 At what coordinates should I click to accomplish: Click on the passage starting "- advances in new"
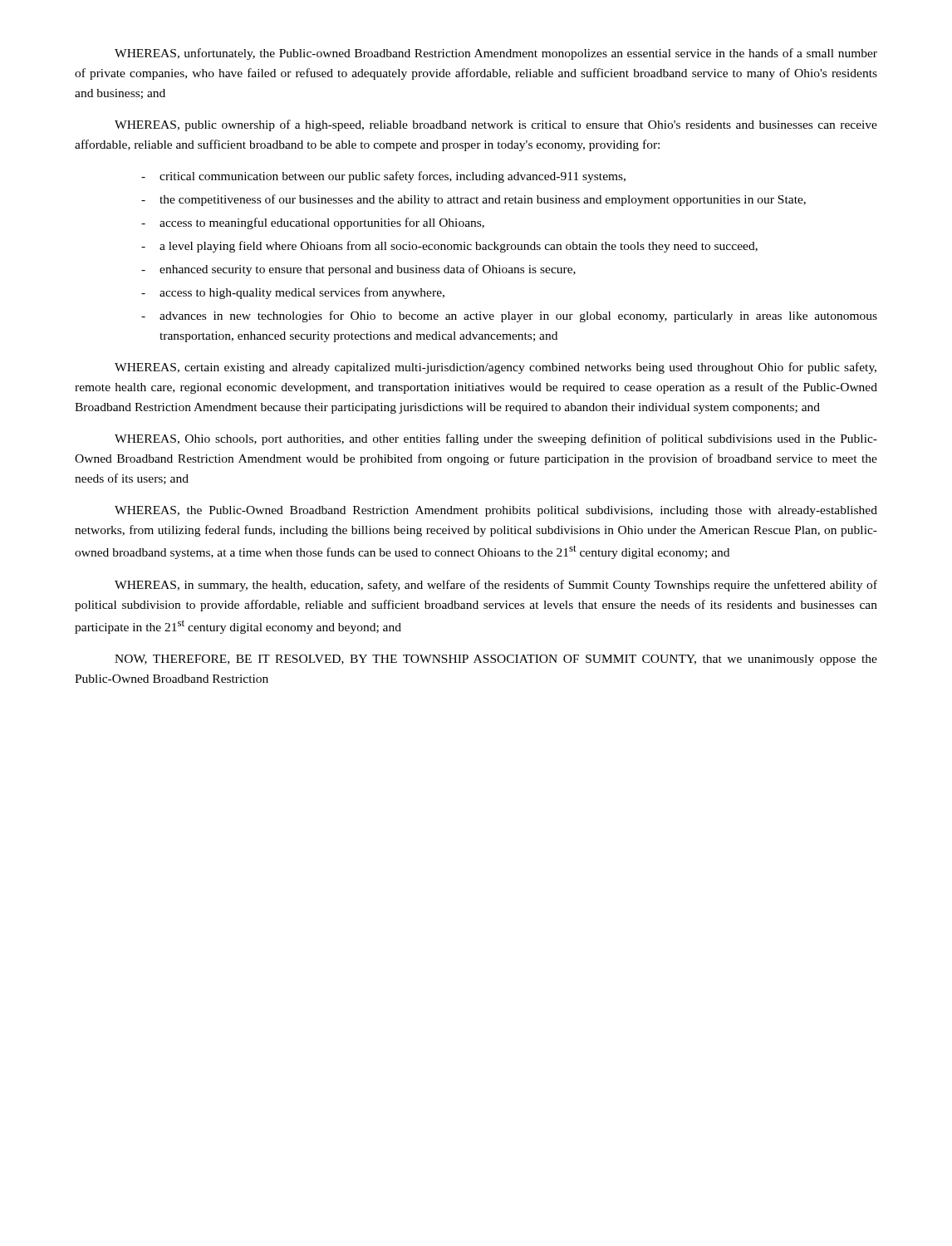coord(509,326)
